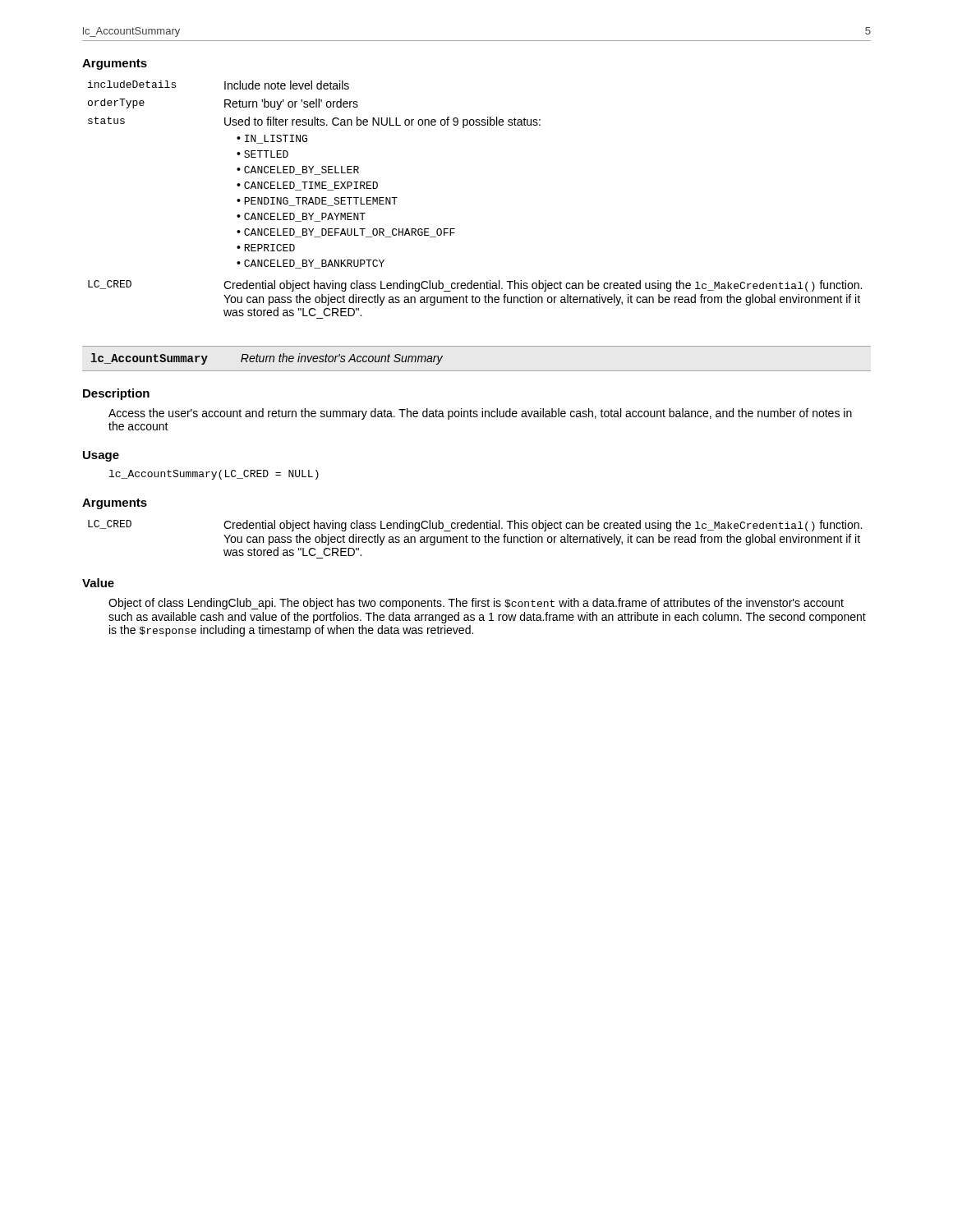Find the table that mentions "Include note level details"
953x1232 pixels.
tap(476, 199)
